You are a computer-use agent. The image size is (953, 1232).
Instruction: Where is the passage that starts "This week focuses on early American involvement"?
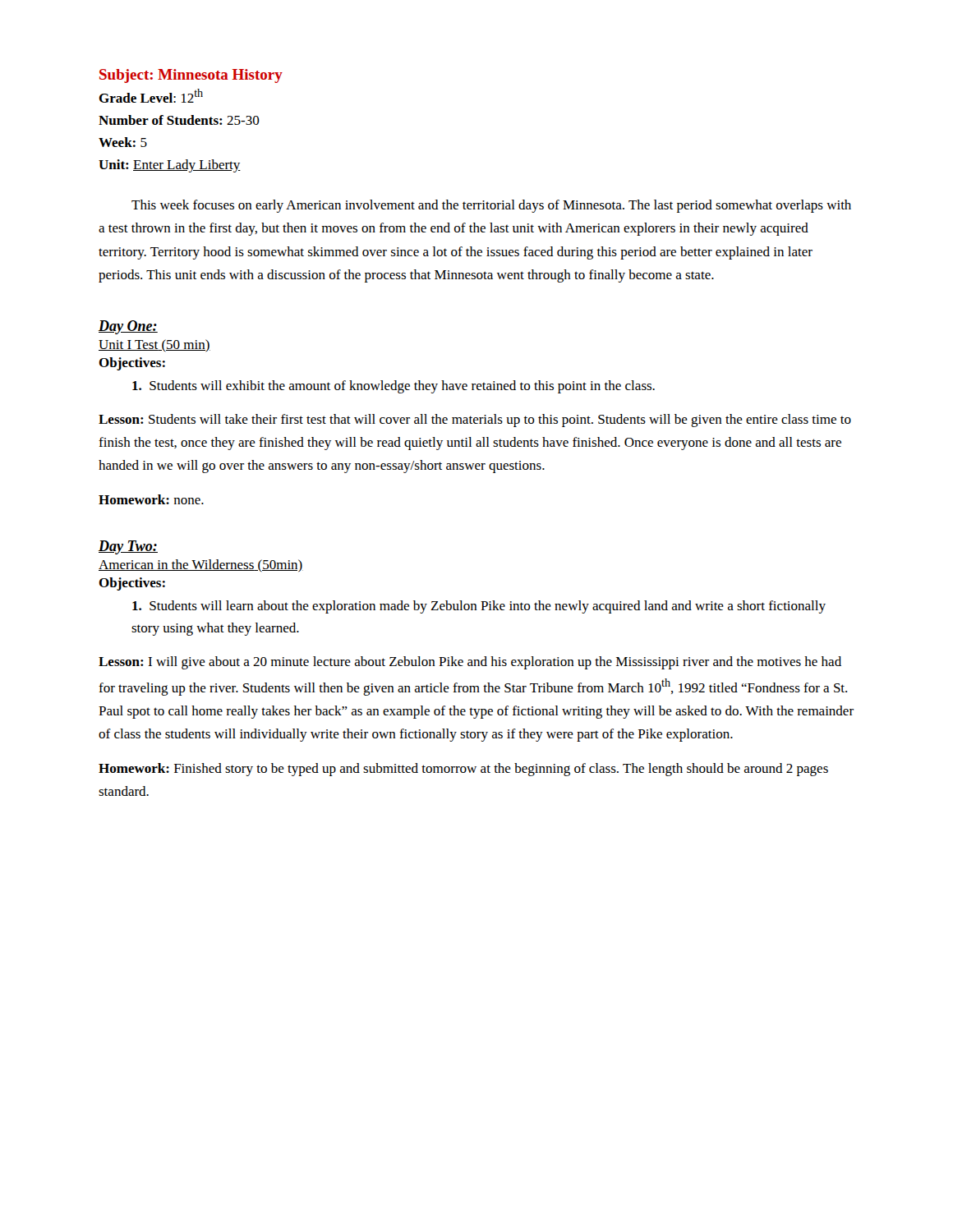click(475, 240)
